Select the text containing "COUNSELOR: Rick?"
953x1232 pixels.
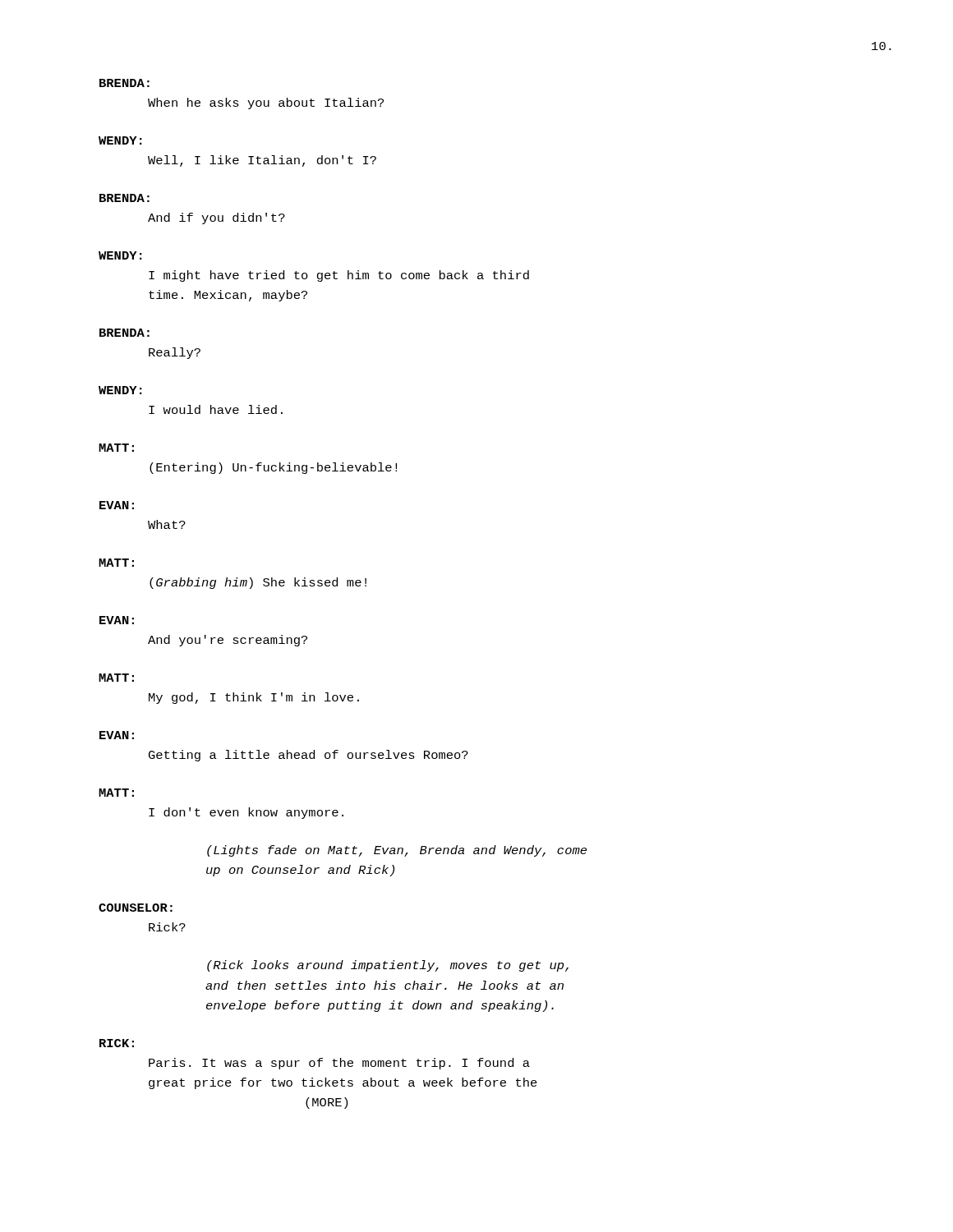click(136, 908)
